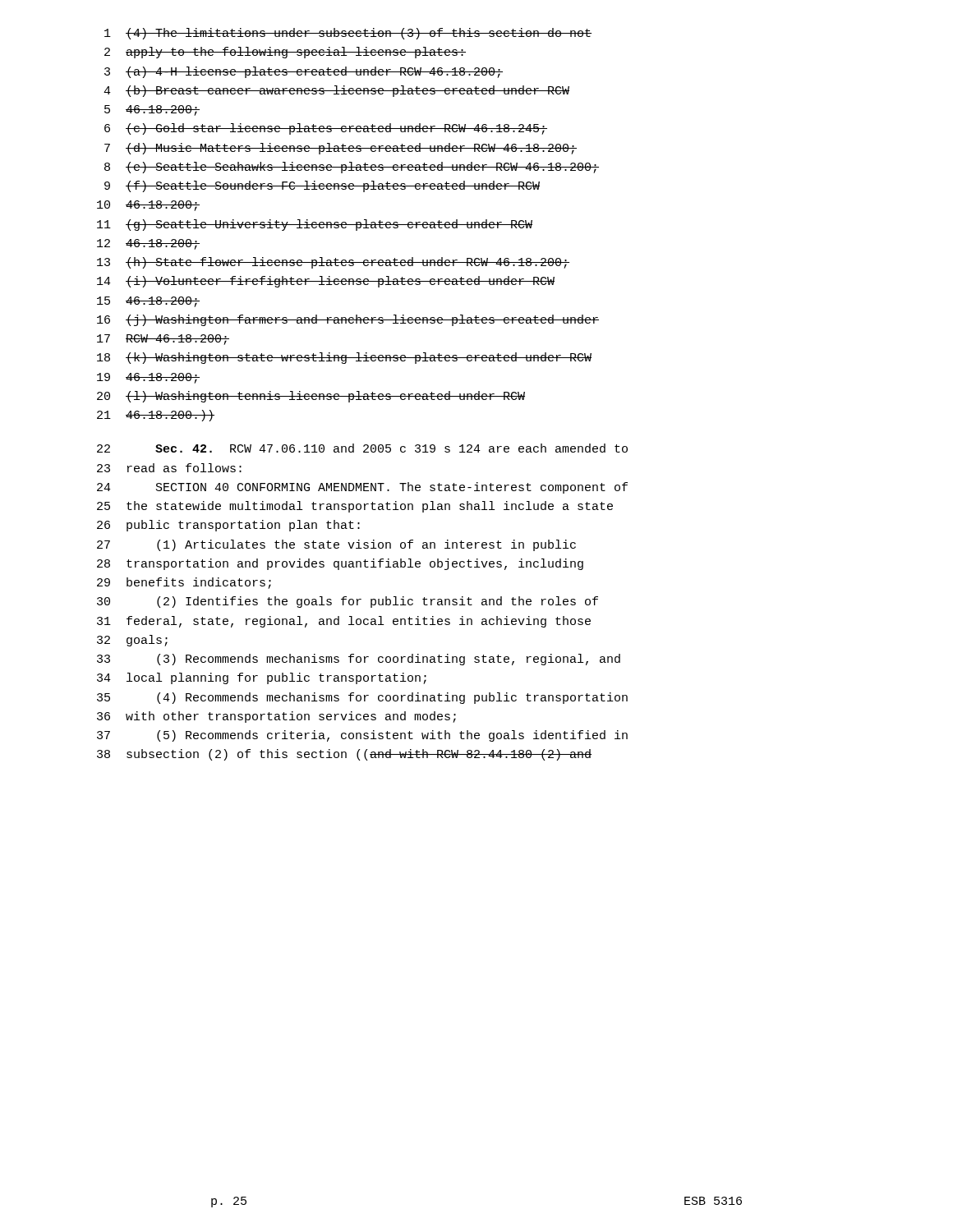
Task: Click on the list item containing "27 (1) Articulates the state"
Action: click(x=476, y=565)
